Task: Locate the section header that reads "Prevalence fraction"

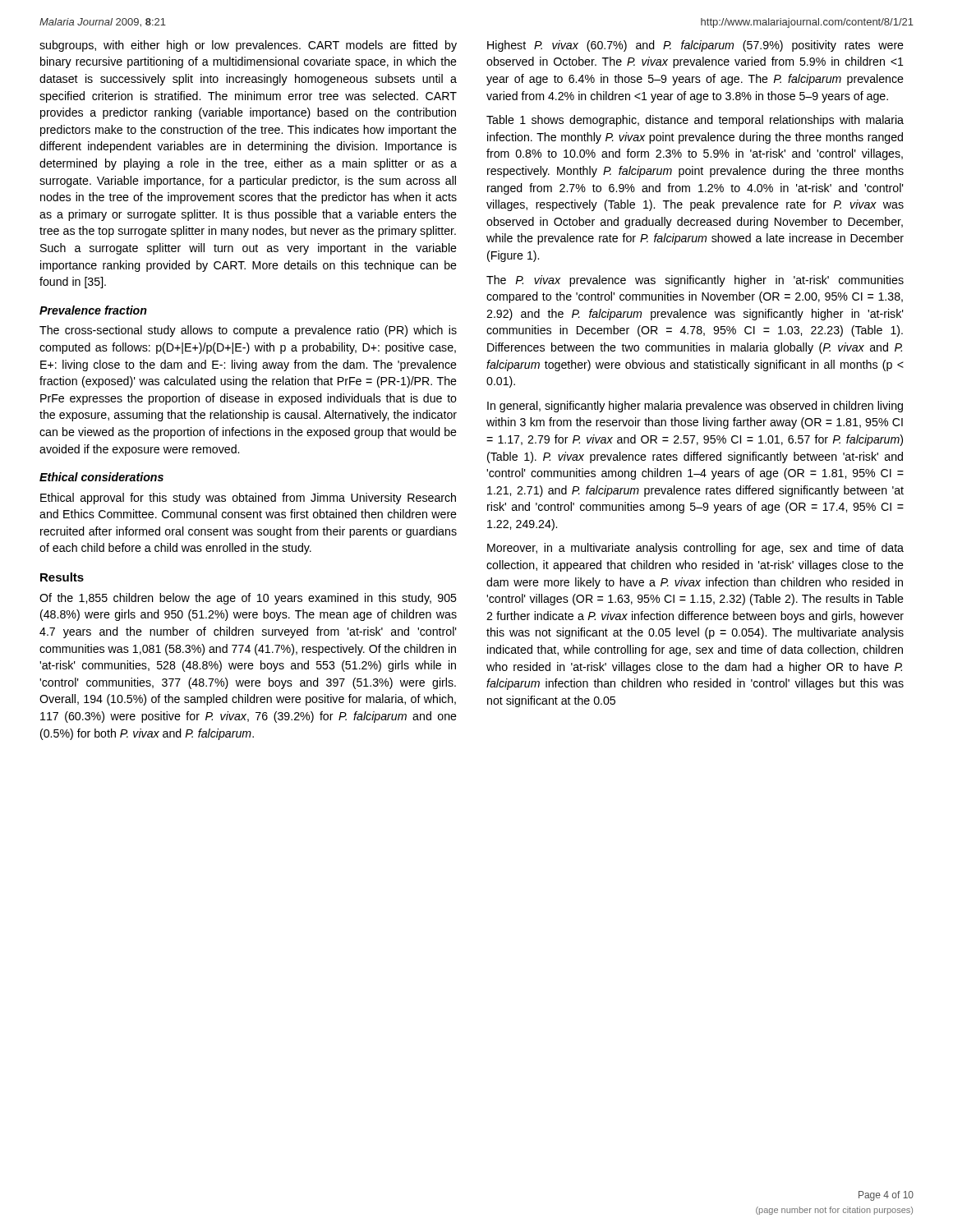Action: 93,310
